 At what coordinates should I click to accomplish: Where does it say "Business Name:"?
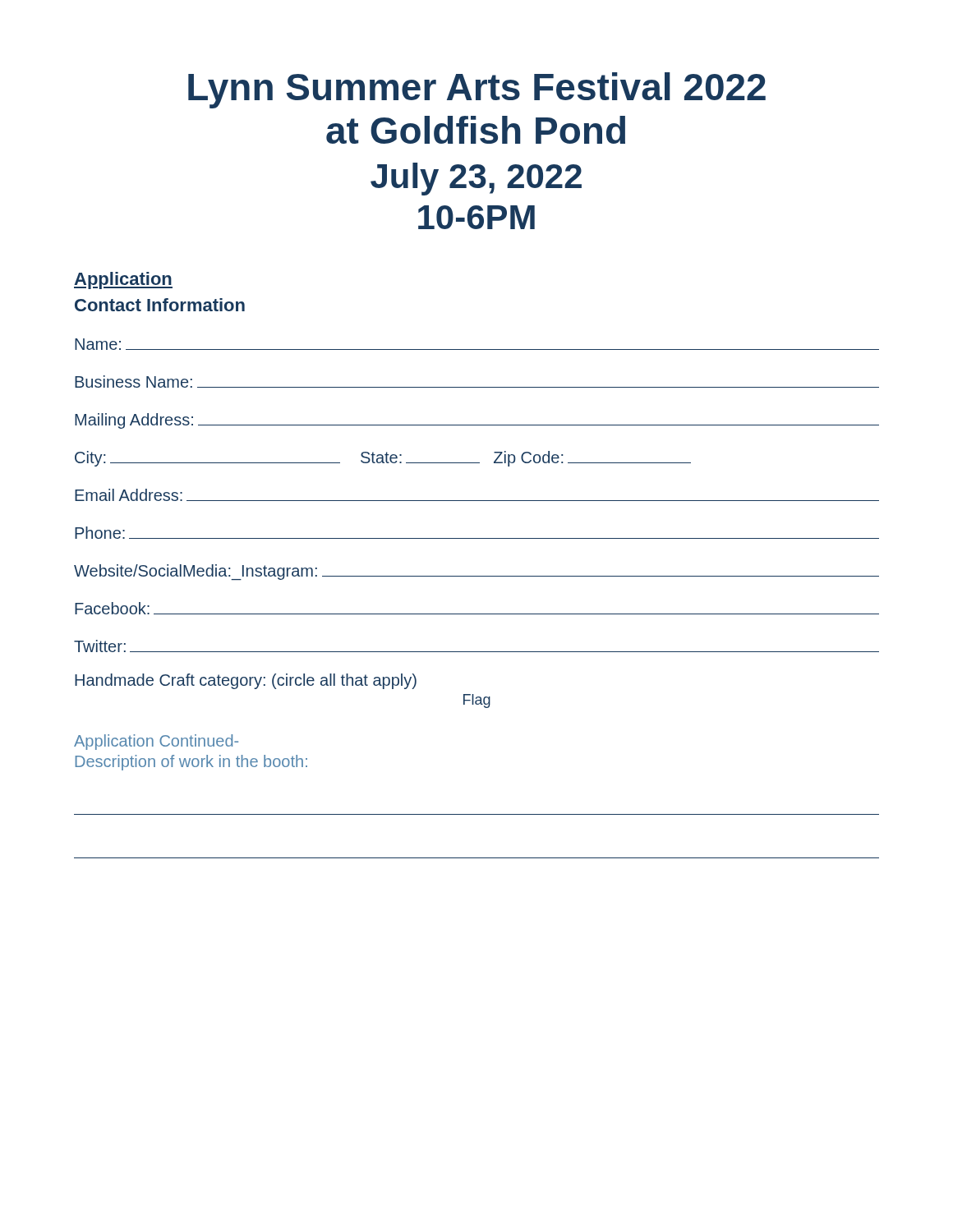476,380
